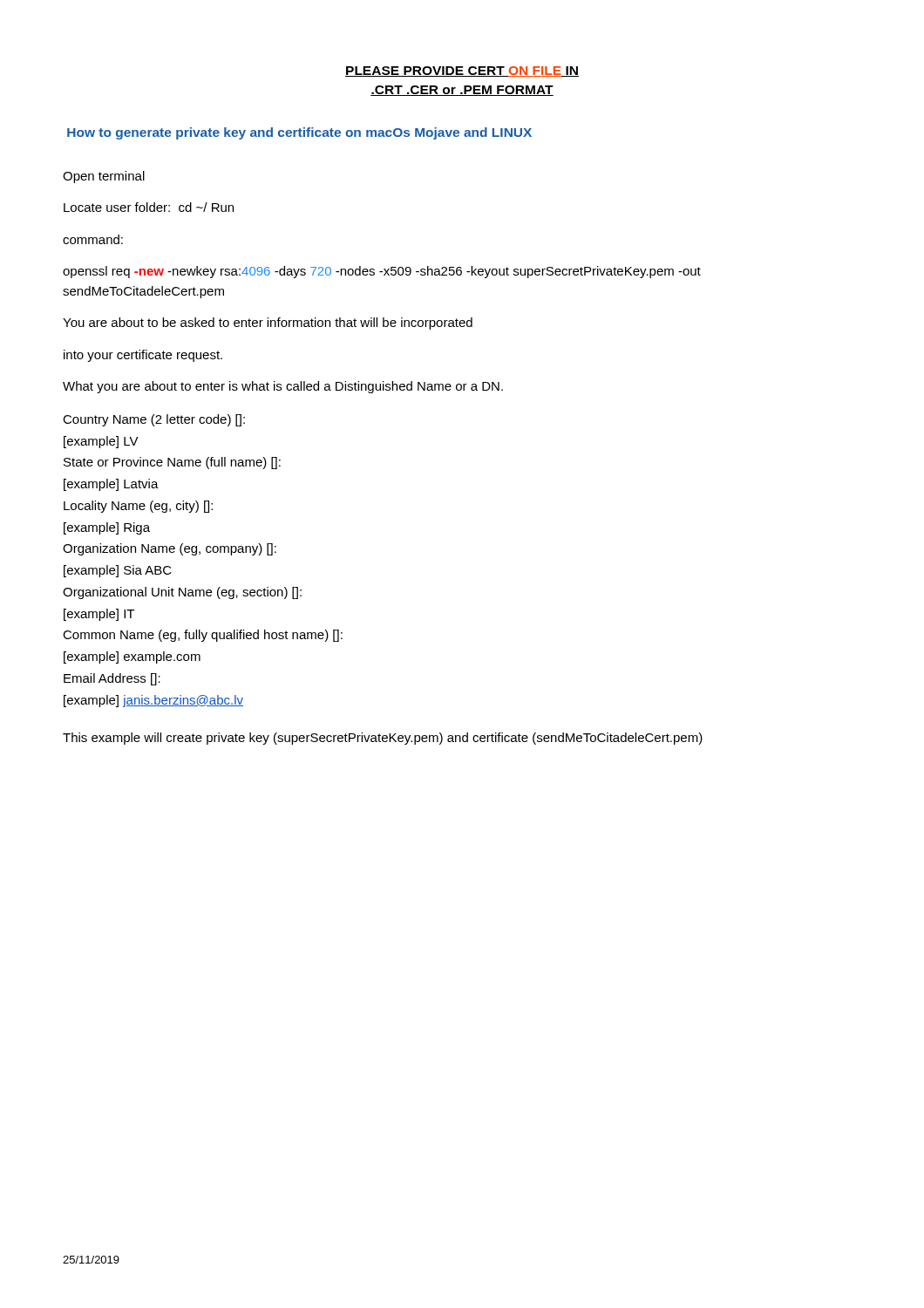Point to the element starting "into your certificate request."
924x1308 pixels.
(x=143, y=354)
